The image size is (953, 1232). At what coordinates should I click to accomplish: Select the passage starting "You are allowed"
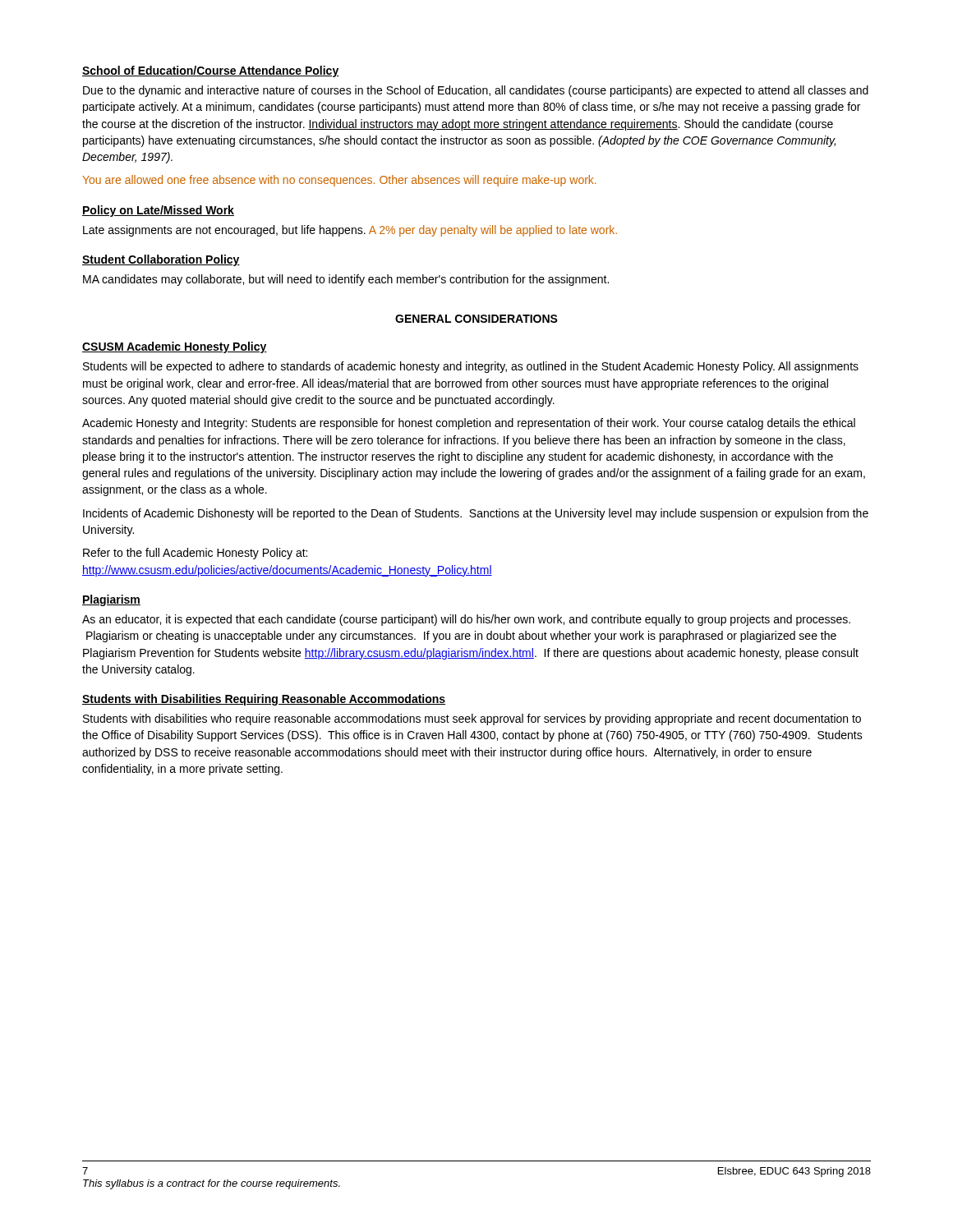(340, 180)
